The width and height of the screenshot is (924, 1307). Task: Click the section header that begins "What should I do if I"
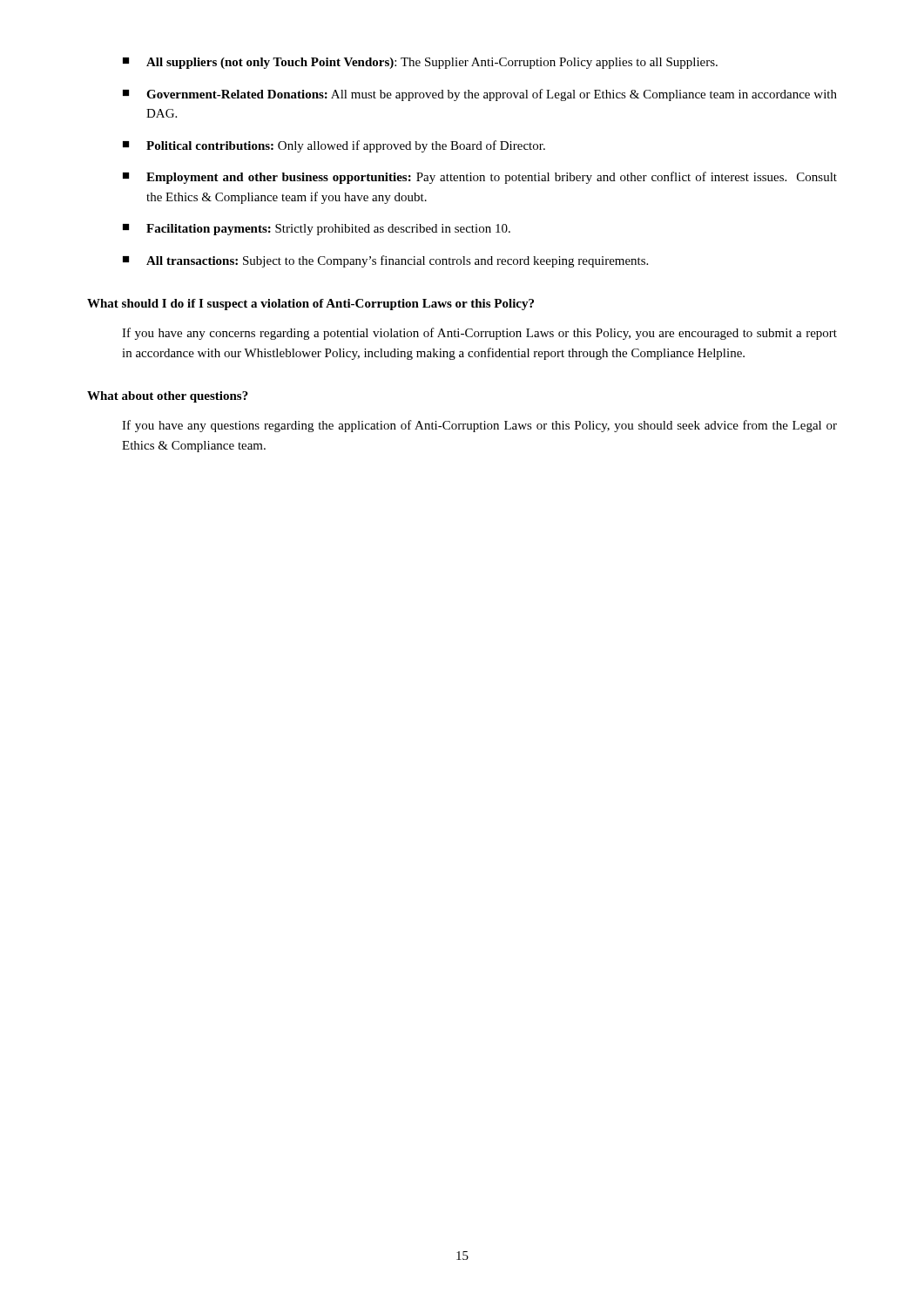pos(311,303)
